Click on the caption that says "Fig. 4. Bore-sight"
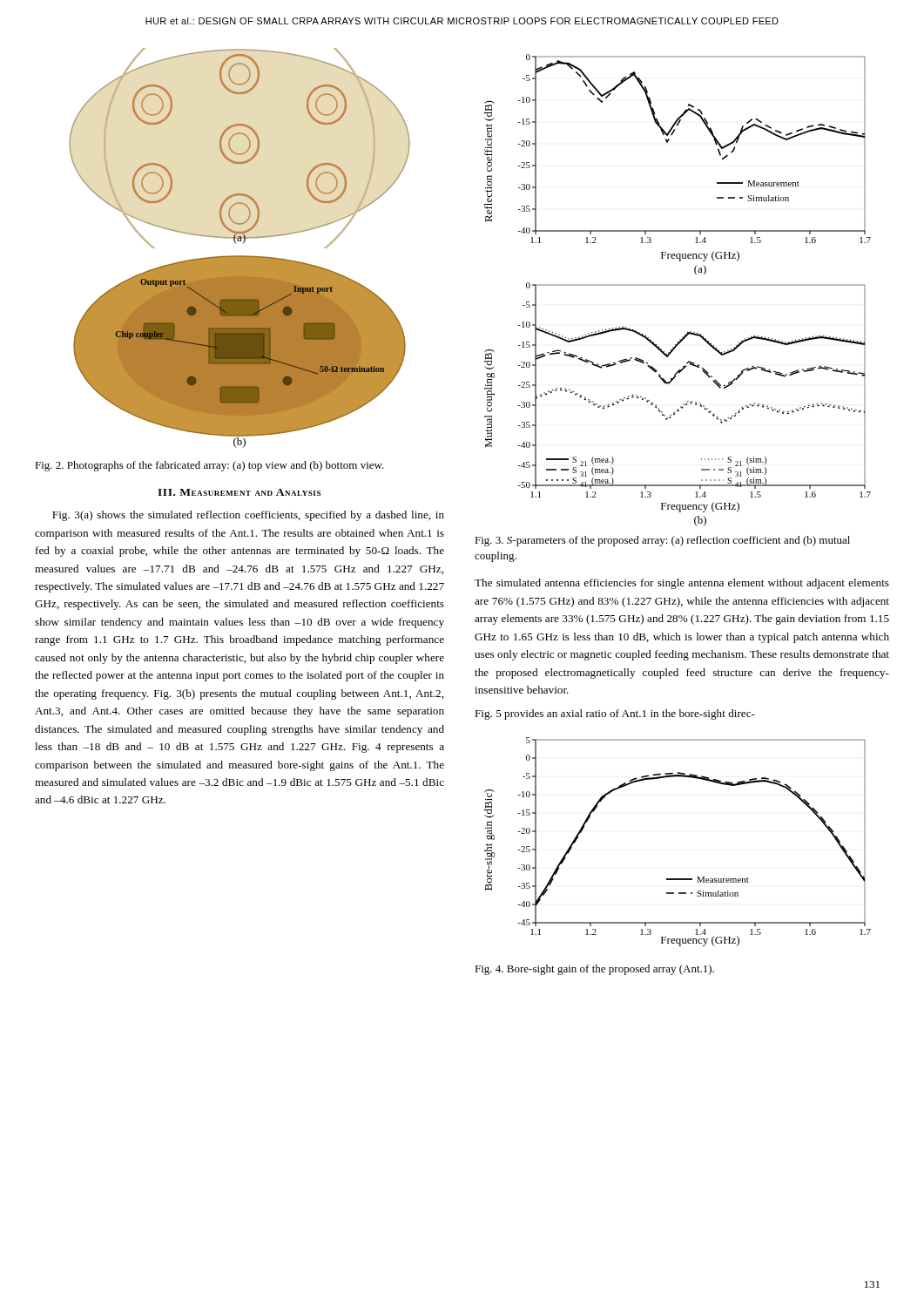The width and height of the screenshot is (924, 1307). coord(595,968)
